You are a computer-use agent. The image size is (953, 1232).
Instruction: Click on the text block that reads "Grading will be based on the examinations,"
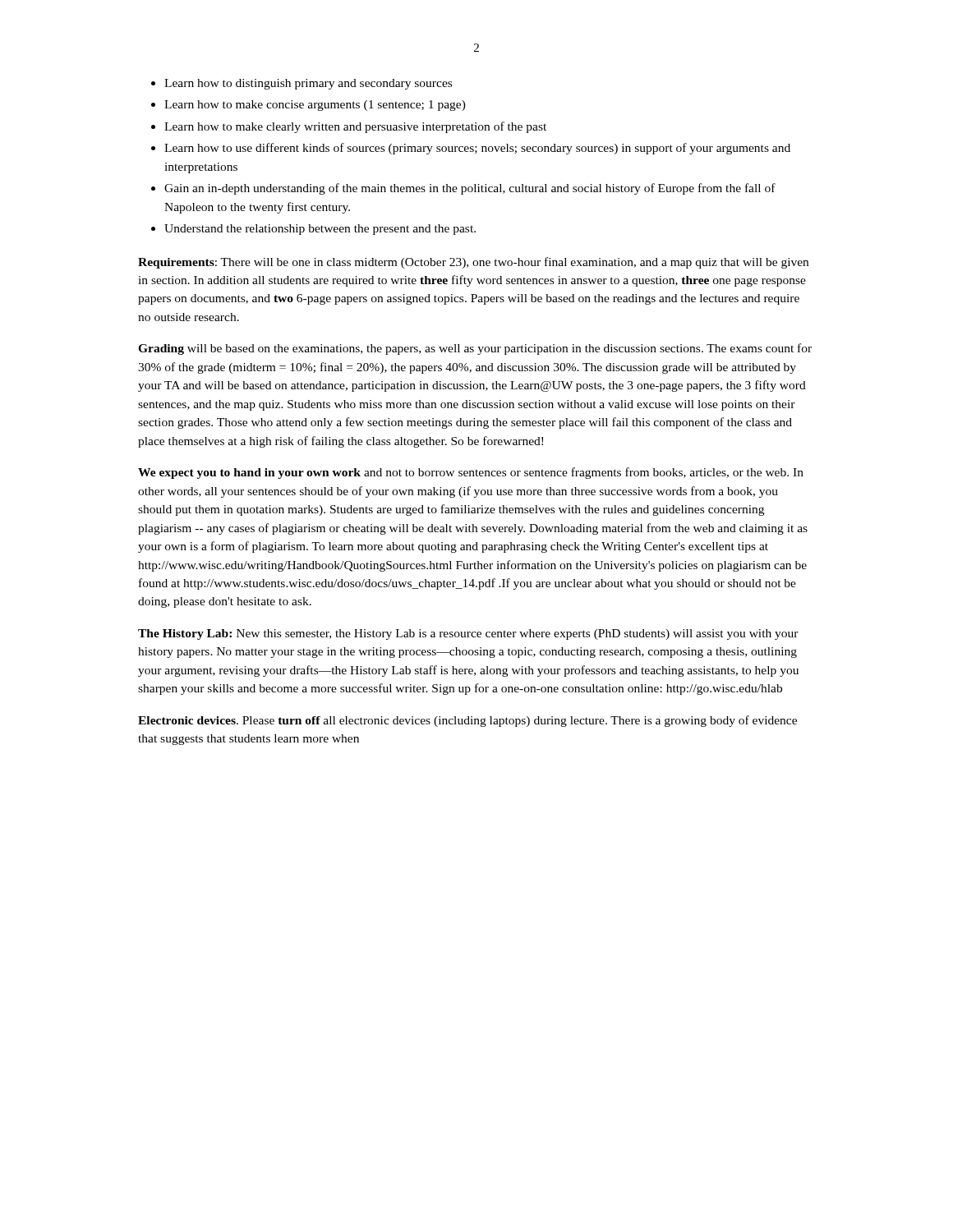475,394
